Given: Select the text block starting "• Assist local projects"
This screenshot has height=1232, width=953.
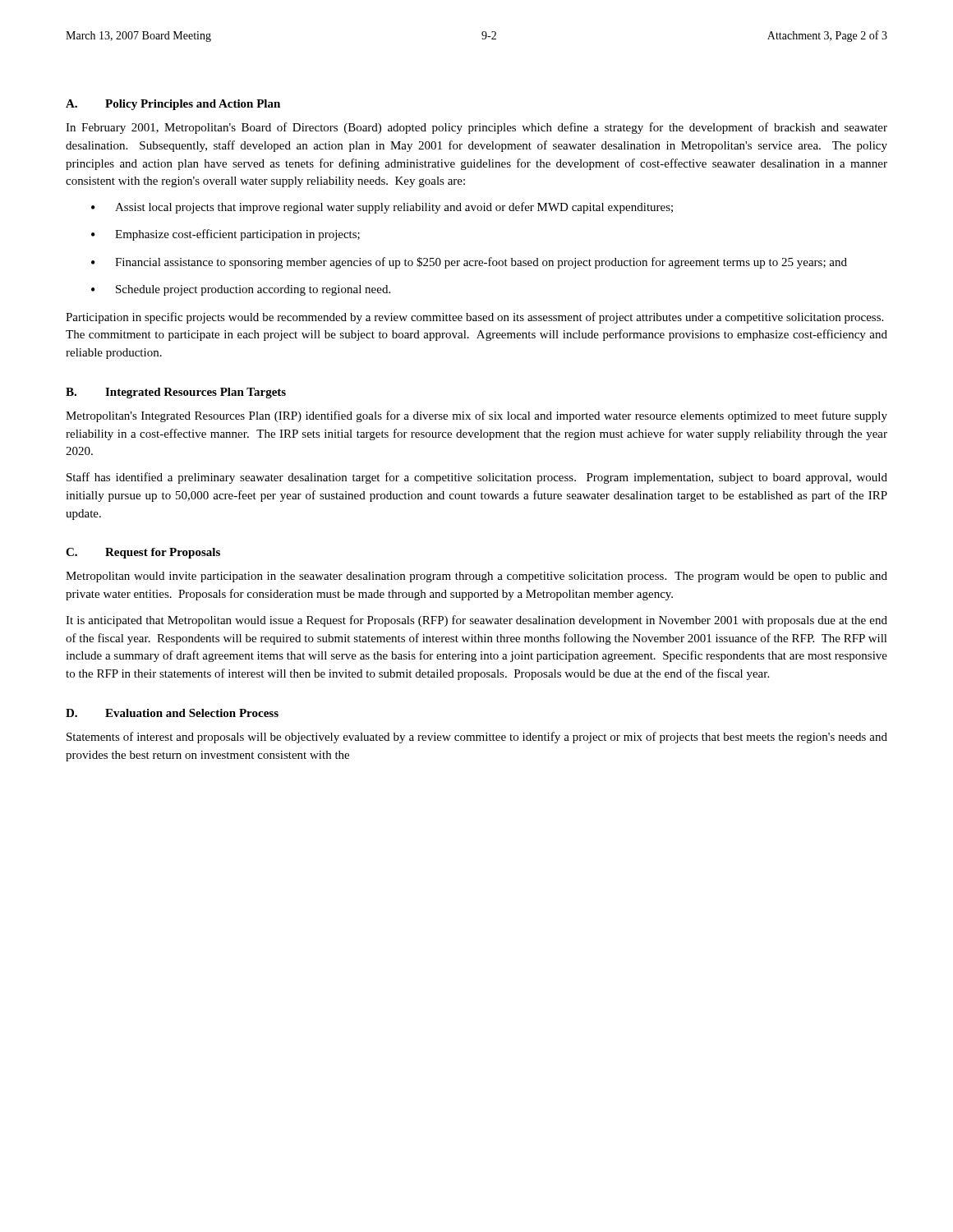Looking at the screenshot, I should tap(476, 208).
